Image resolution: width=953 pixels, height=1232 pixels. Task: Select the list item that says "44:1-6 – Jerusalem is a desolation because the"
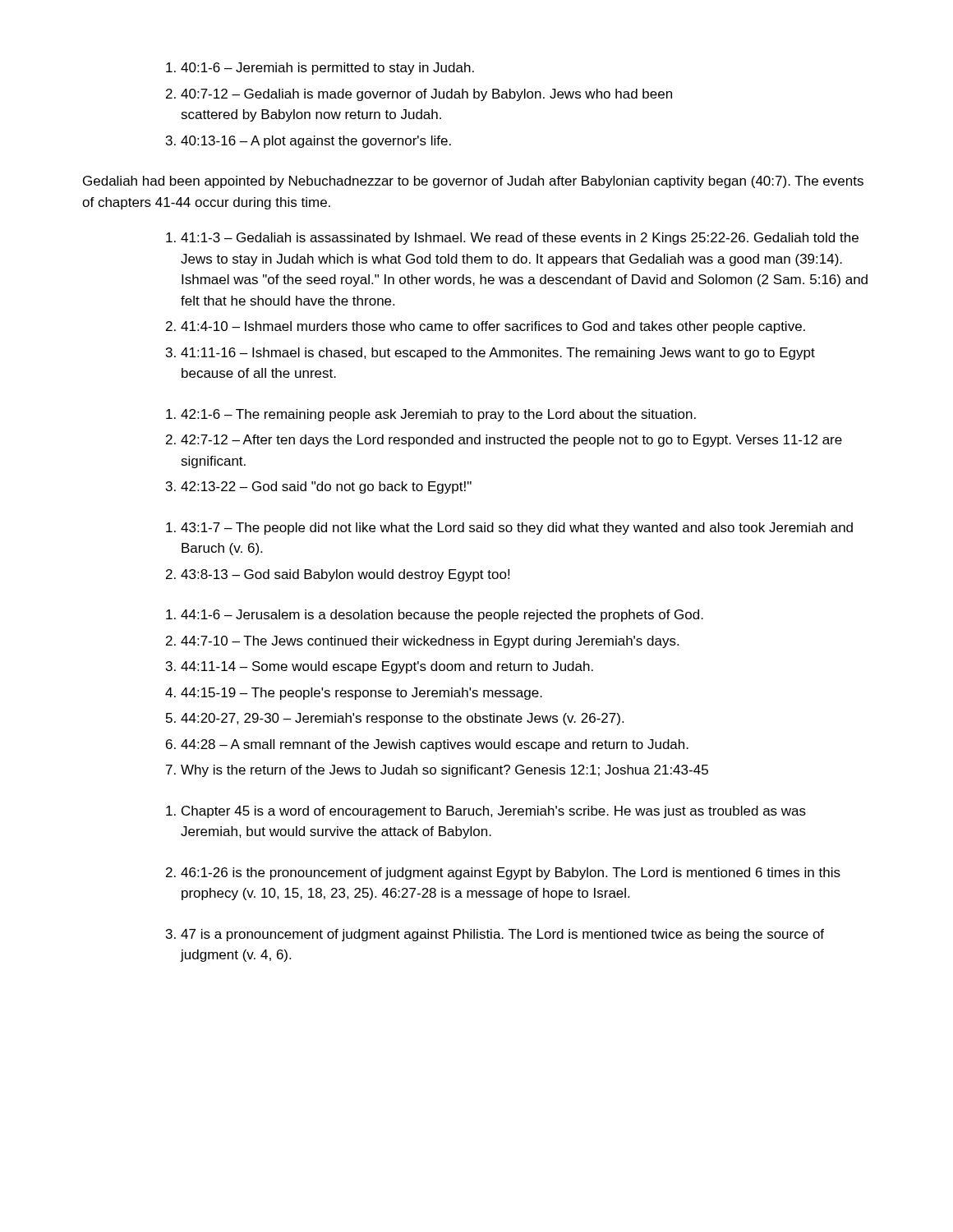(518, 693)
